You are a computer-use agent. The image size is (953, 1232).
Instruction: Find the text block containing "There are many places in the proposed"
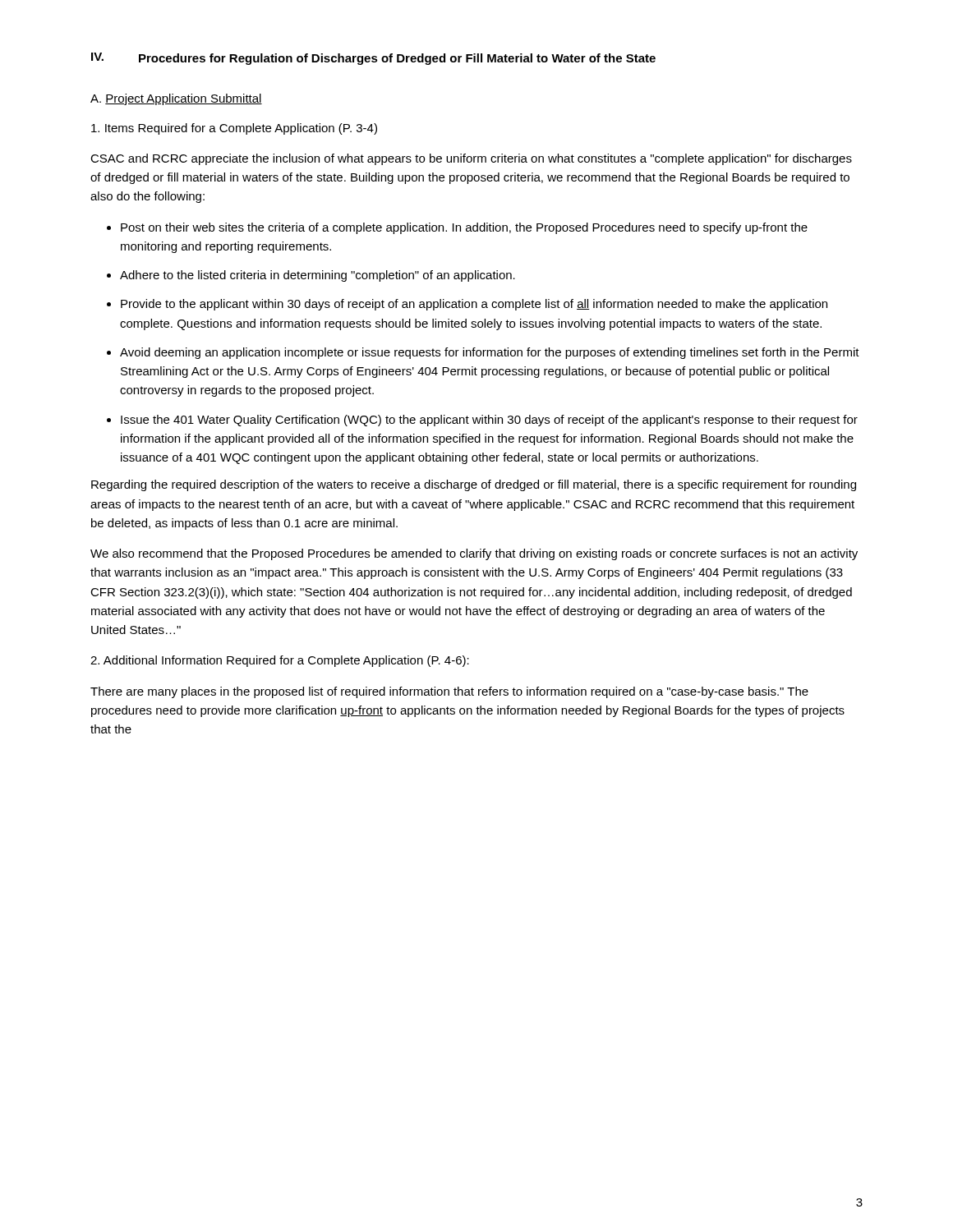pos(467,710)
